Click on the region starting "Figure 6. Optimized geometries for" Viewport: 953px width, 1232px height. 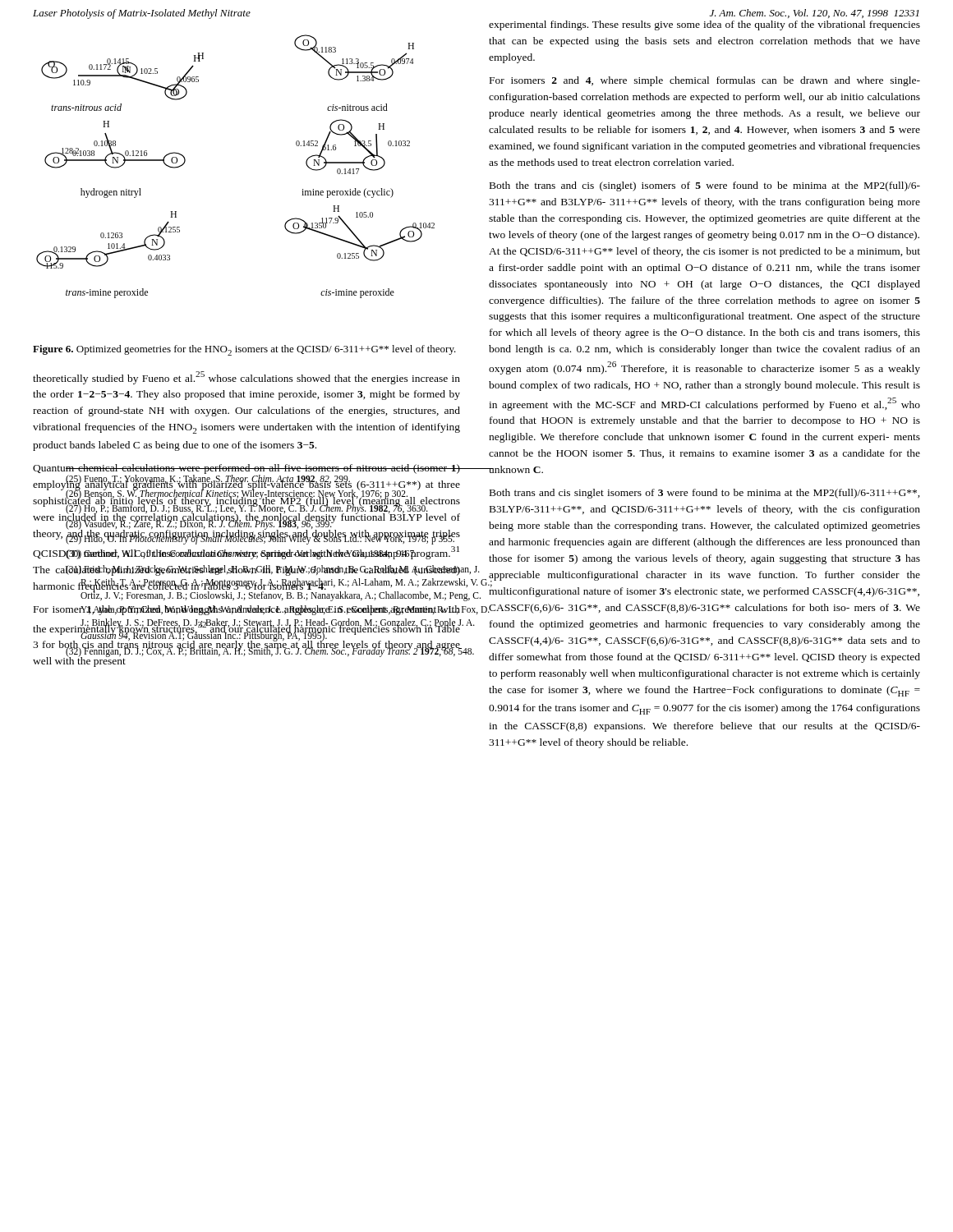(245, 350)
